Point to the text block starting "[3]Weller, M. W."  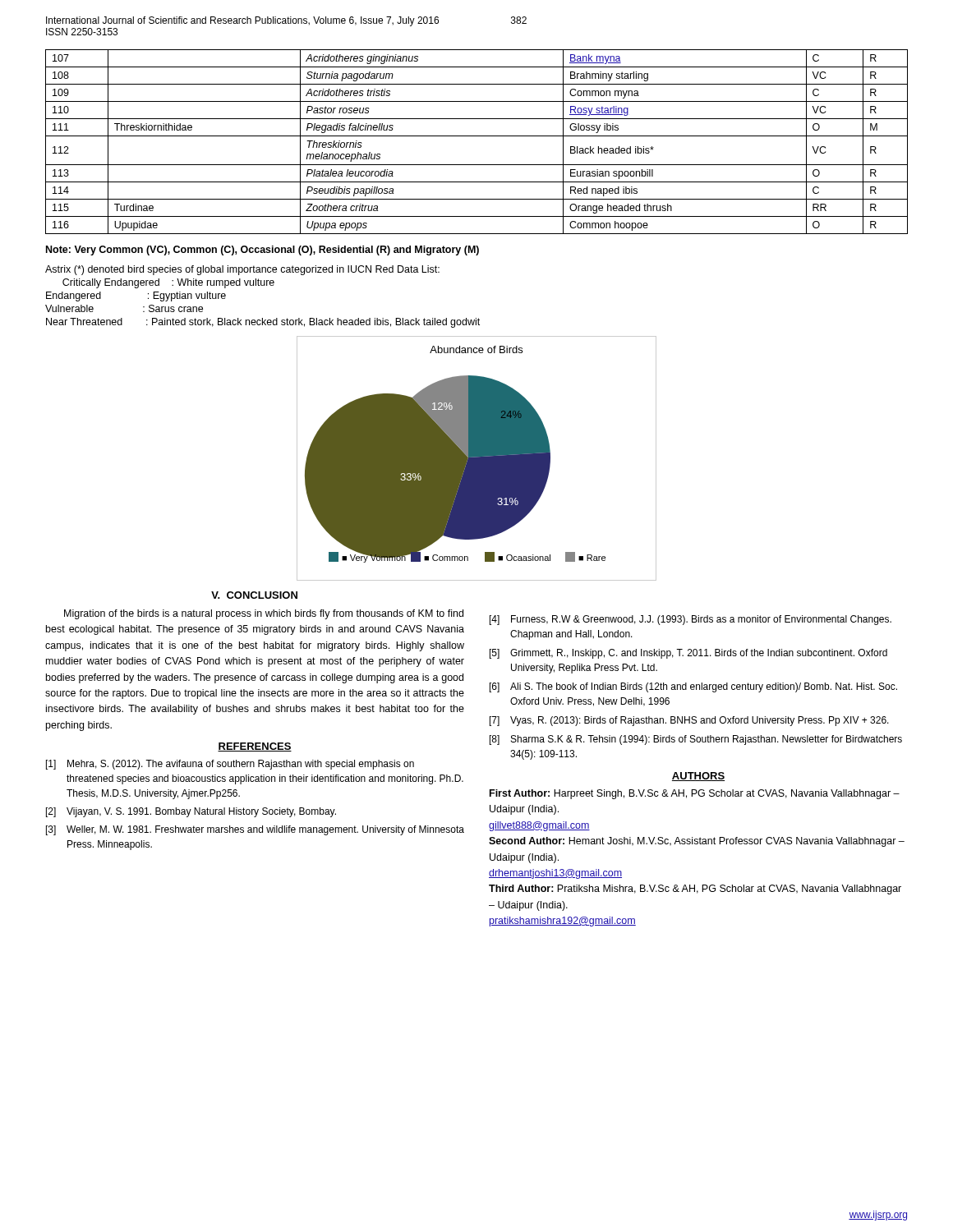pyautogui.click(x=255, y=837)
